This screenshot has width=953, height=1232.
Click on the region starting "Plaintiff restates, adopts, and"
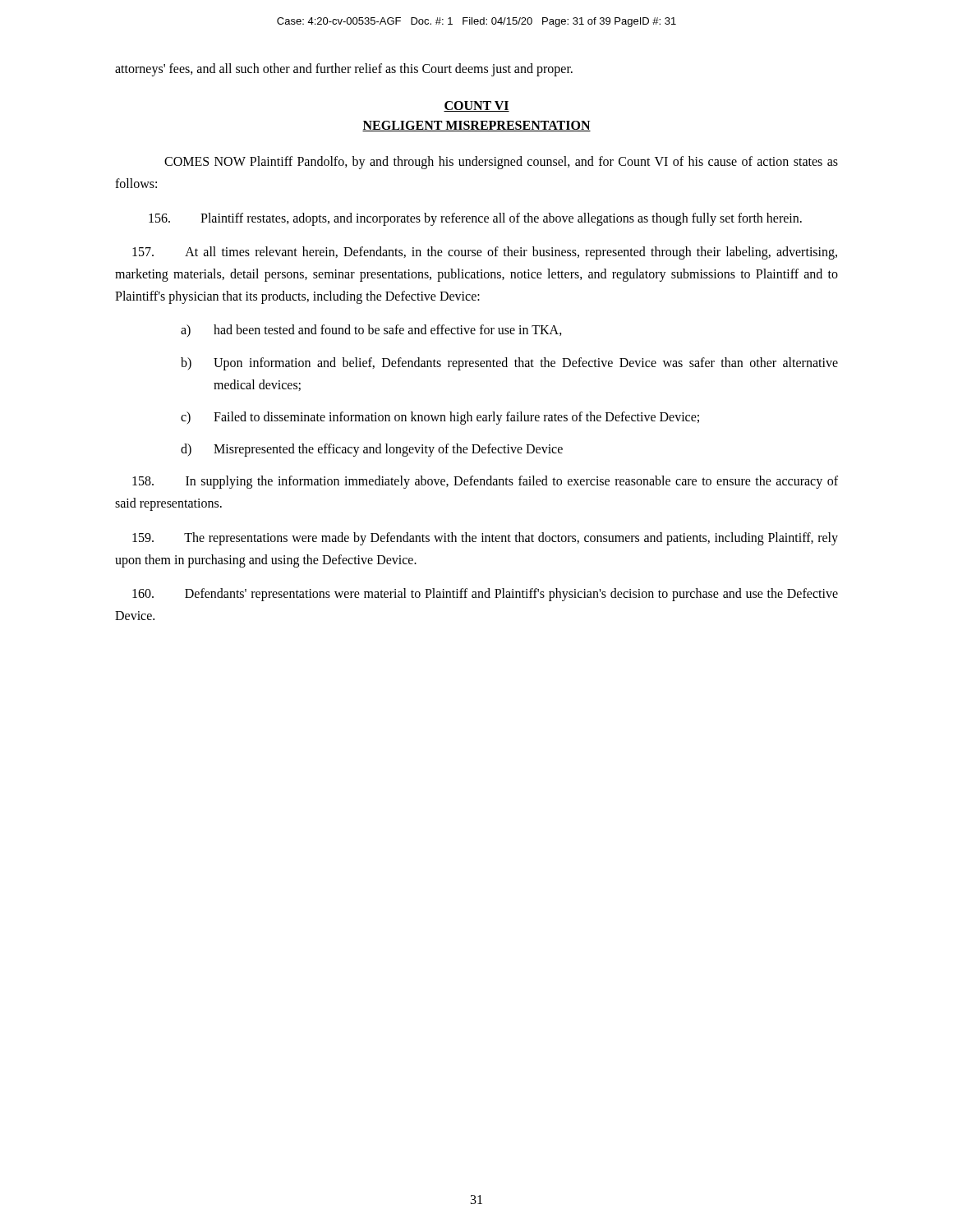pyautogui.click(x=459, y=218)
